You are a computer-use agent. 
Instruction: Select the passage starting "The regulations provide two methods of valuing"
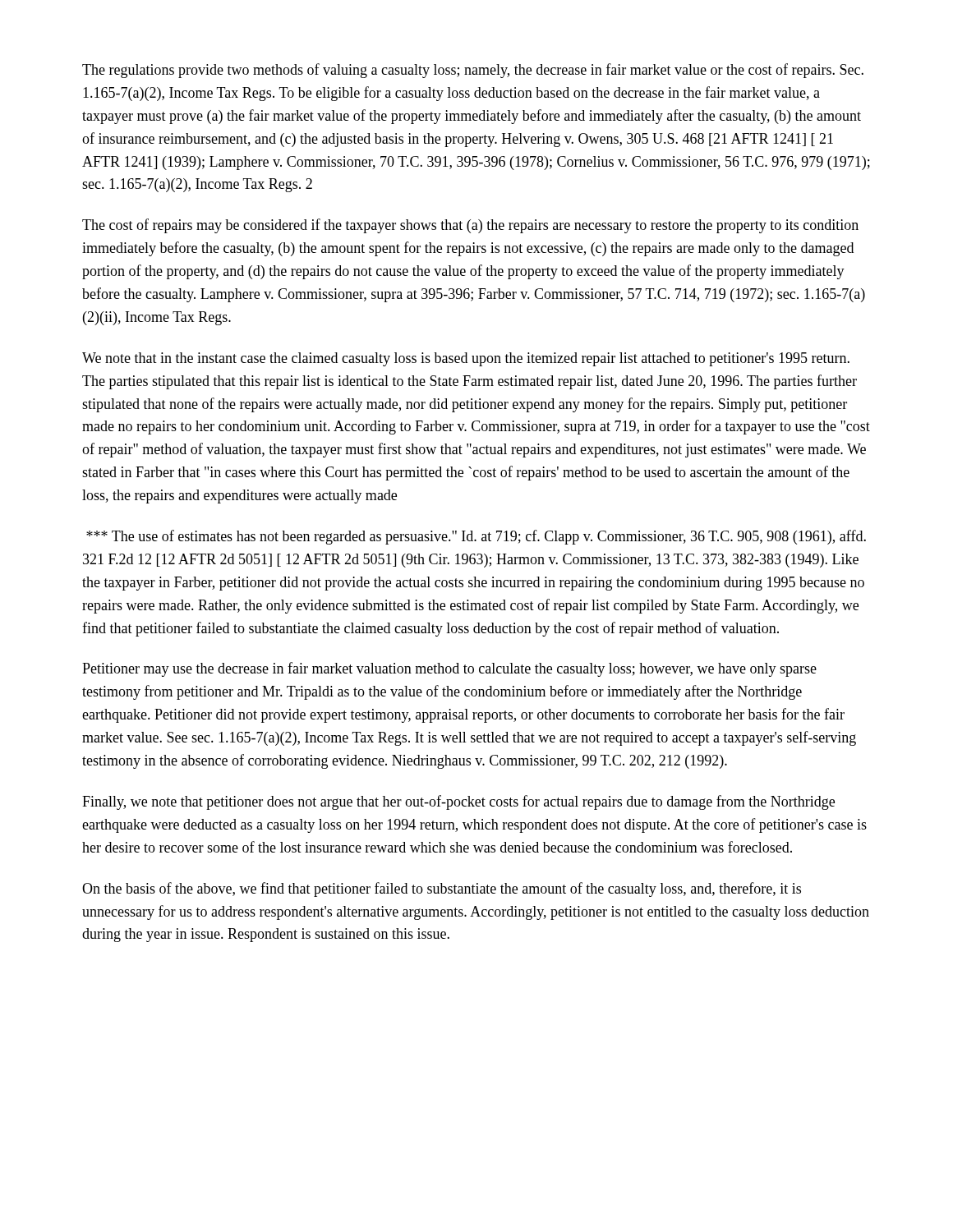[476, 127]
